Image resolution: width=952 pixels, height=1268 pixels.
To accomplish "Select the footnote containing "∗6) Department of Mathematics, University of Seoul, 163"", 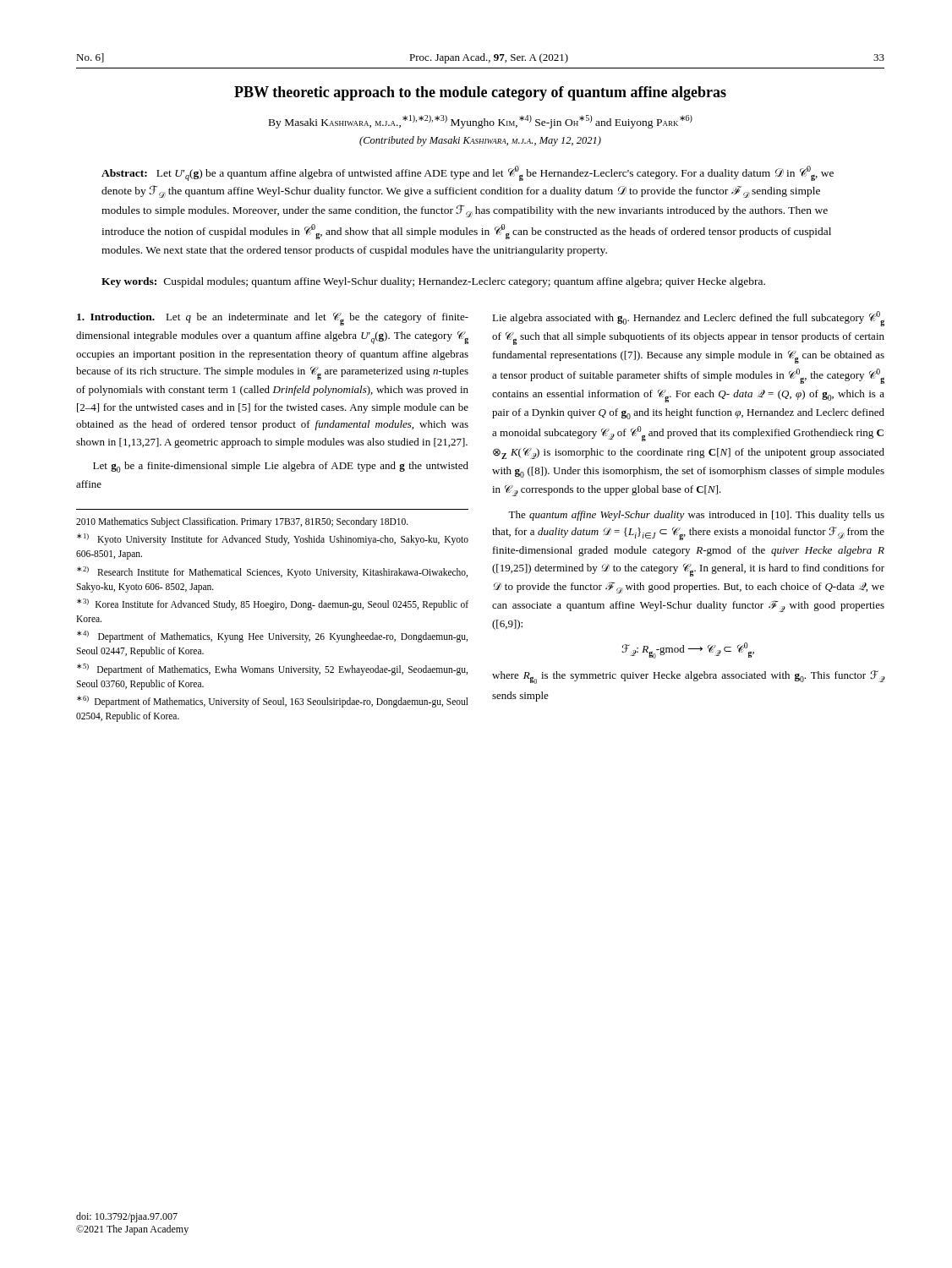I will [272, 707].
